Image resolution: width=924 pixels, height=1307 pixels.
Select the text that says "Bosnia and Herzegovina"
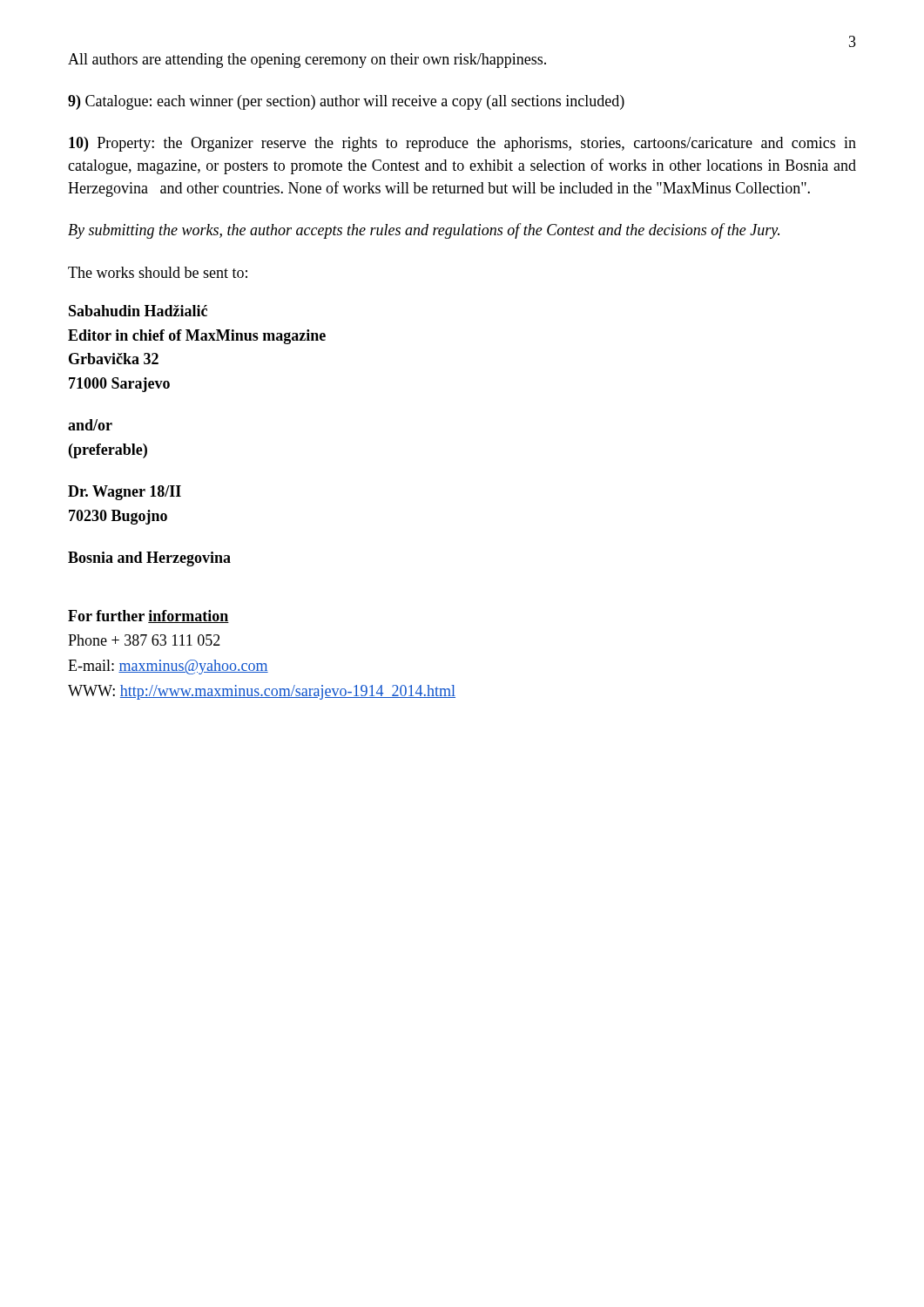point(149,559)
